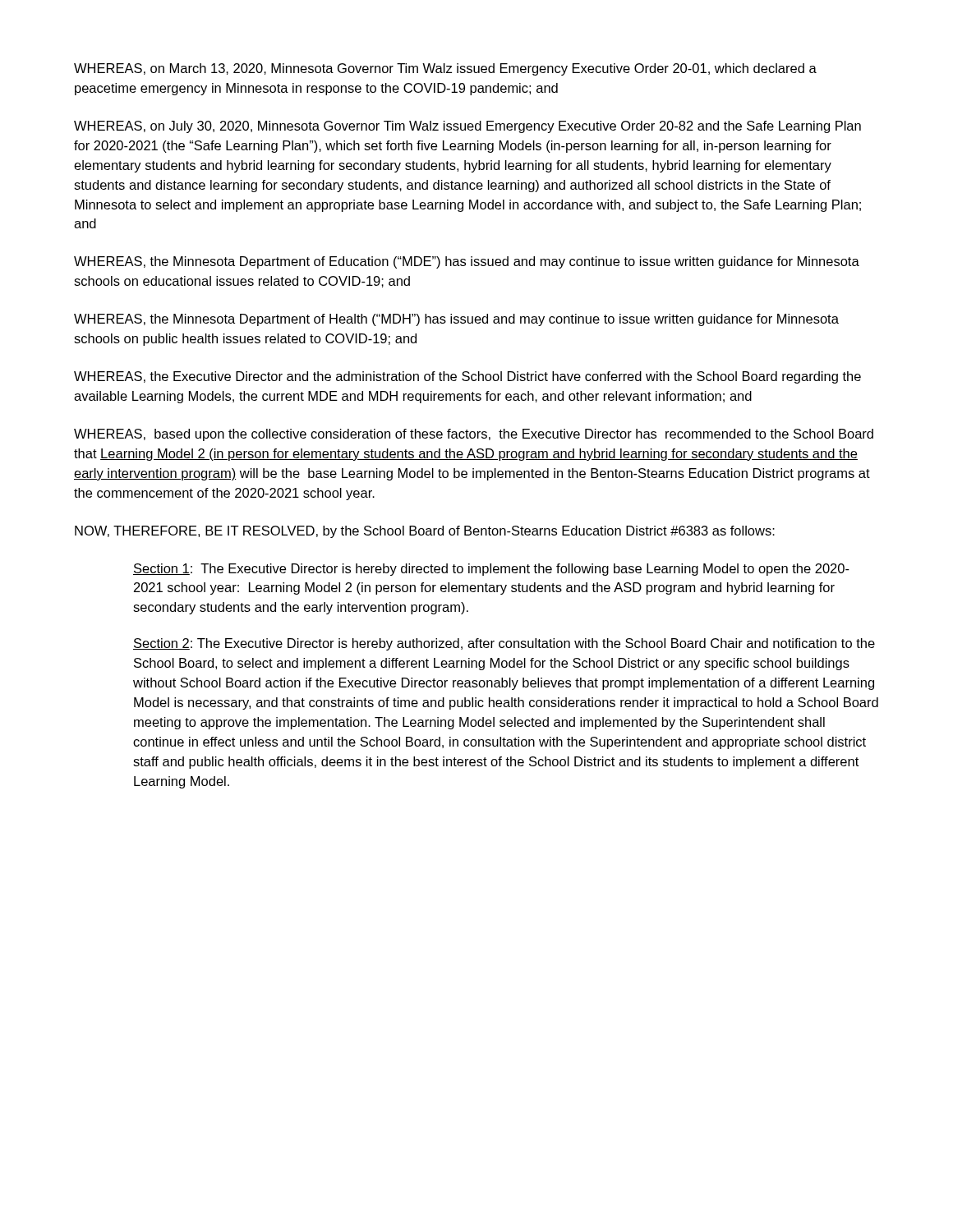
Task: Point to the element starting "WHEREAS, the Executive Director and the"
Action: tap(468, 386)
